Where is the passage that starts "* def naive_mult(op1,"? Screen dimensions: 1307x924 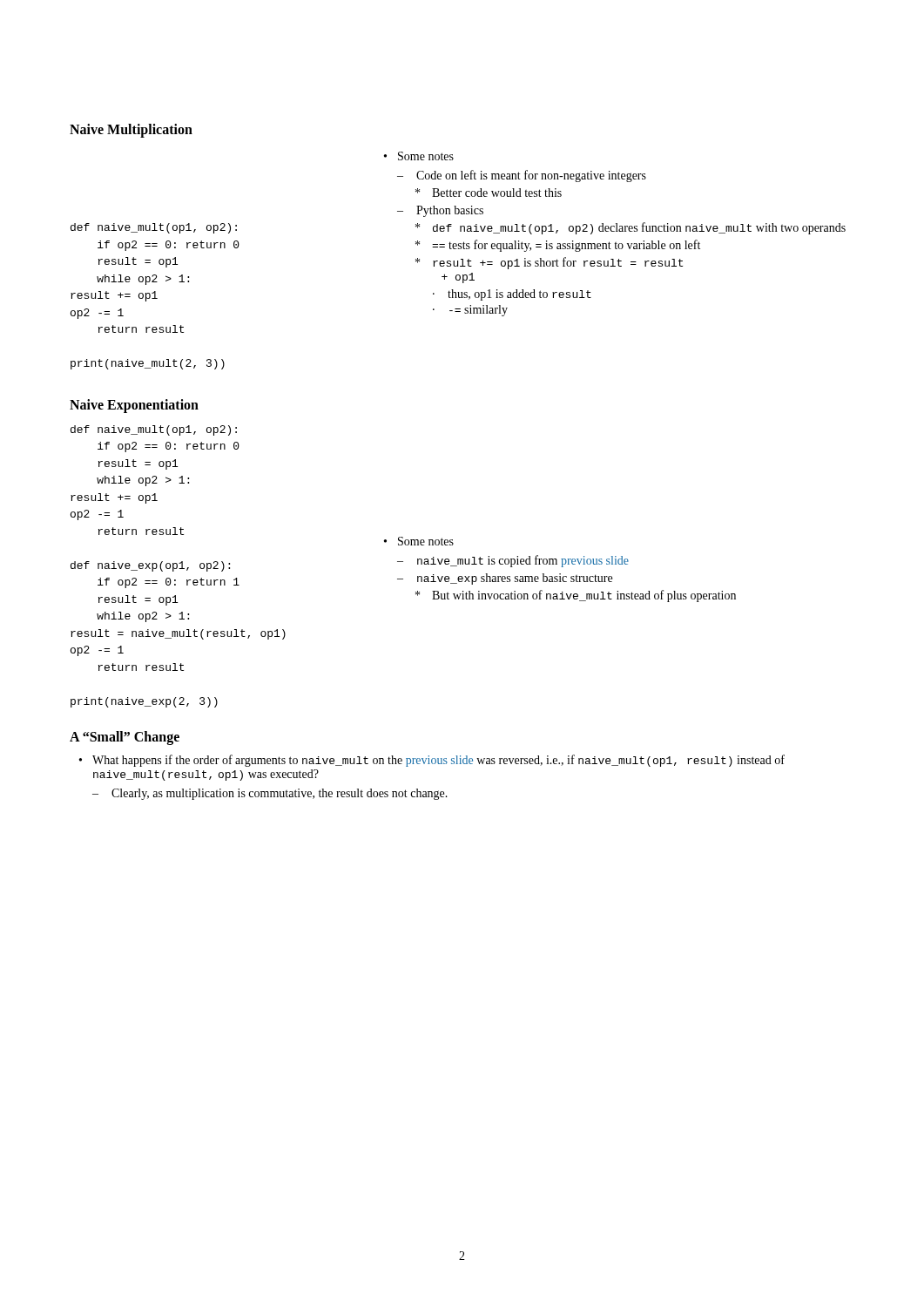tap(630, 228)
